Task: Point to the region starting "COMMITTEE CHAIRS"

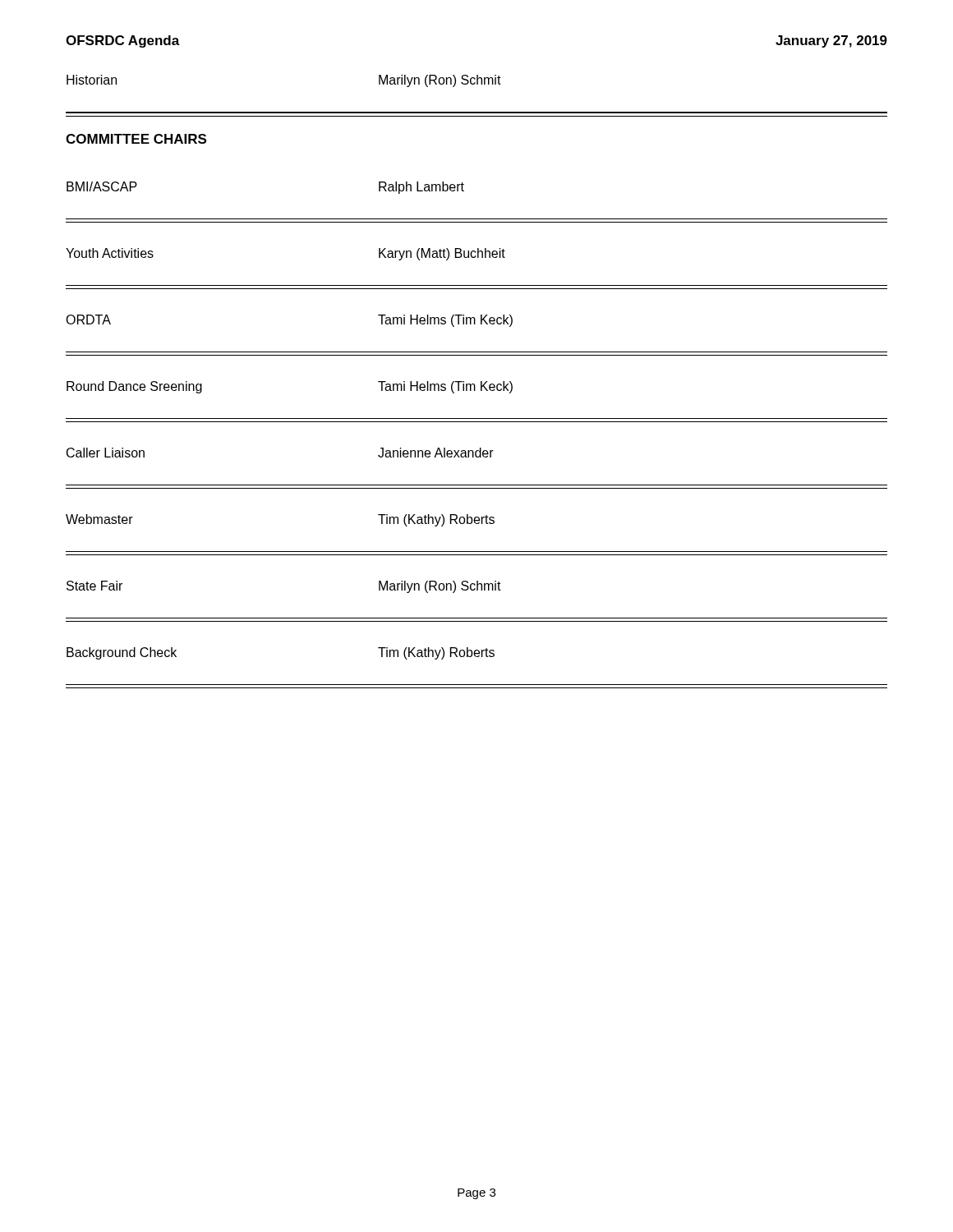Action: (136, 139)
